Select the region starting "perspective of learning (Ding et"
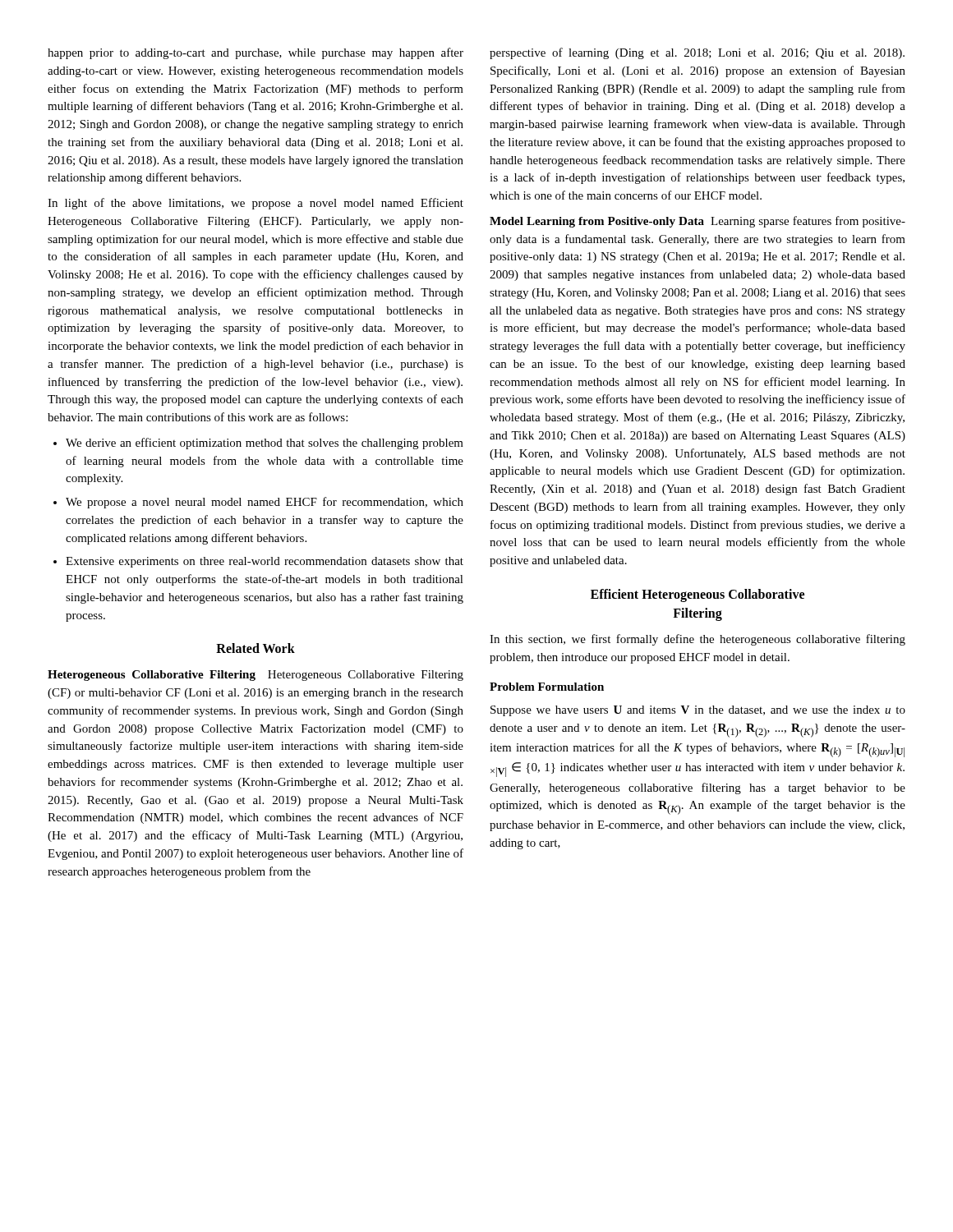 (x=698, y=125)
